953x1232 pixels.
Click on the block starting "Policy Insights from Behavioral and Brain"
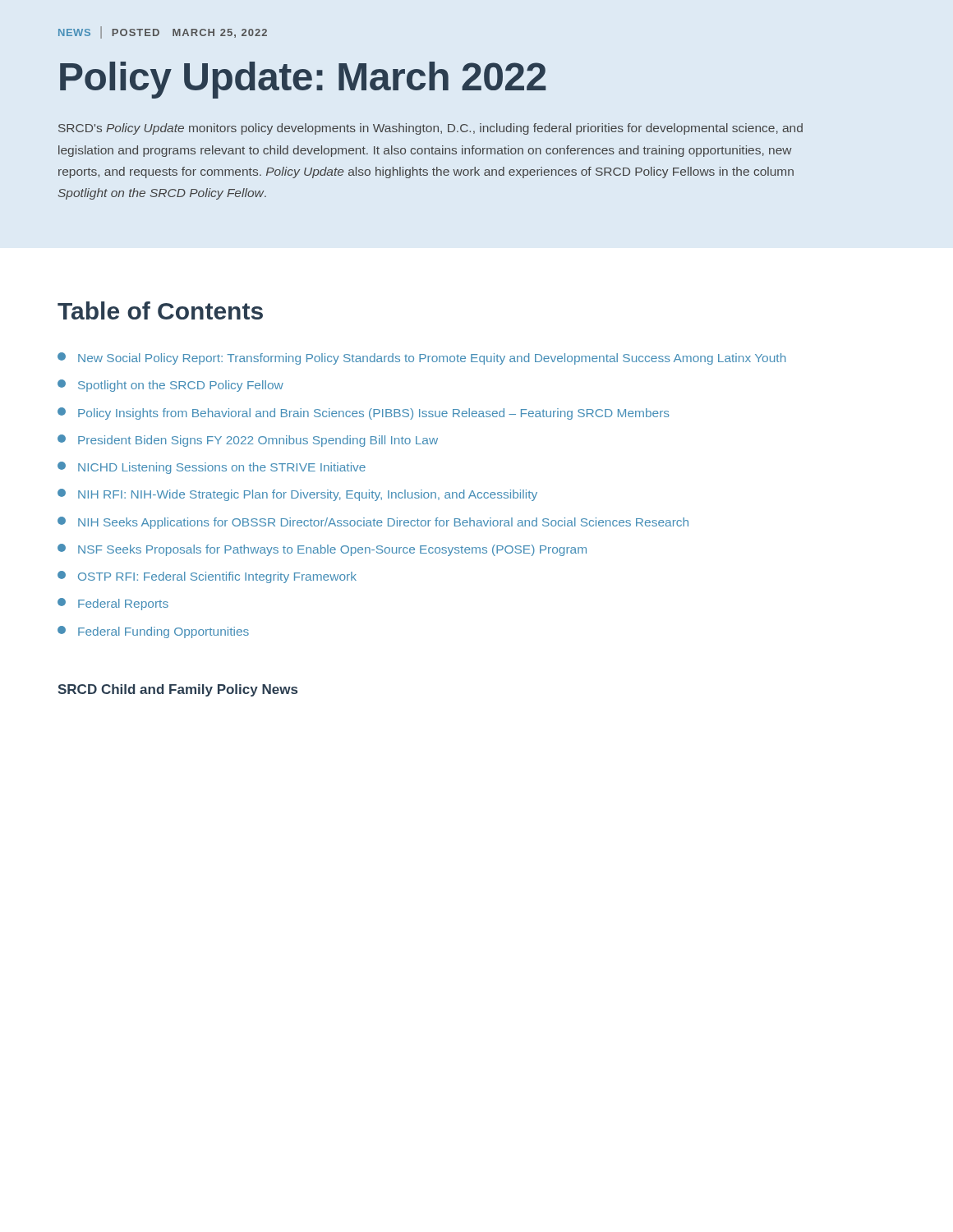tap(364, 412)
